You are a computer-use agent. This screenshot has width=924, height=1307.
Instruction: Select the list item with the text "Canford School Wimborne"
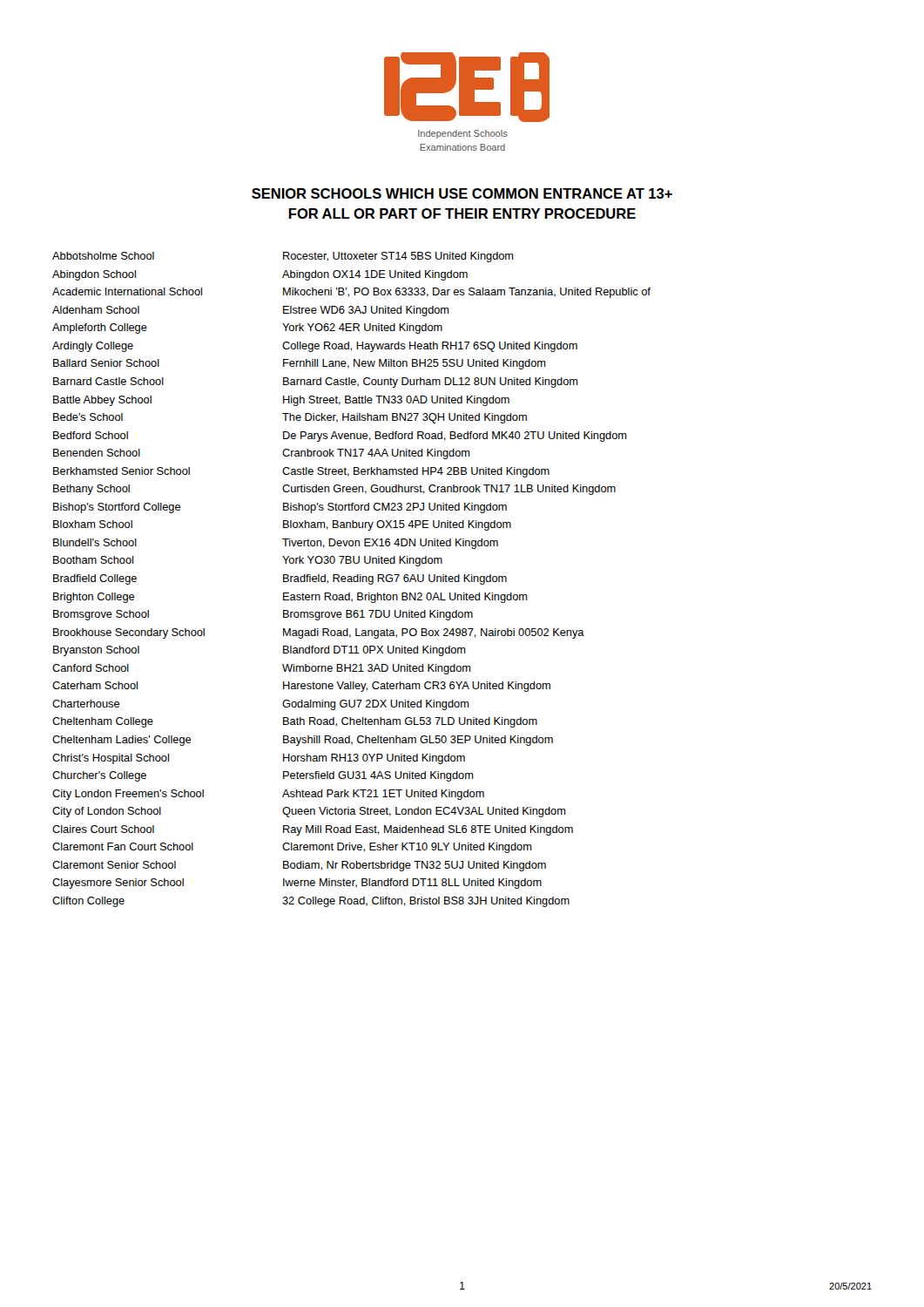(462, 668)
